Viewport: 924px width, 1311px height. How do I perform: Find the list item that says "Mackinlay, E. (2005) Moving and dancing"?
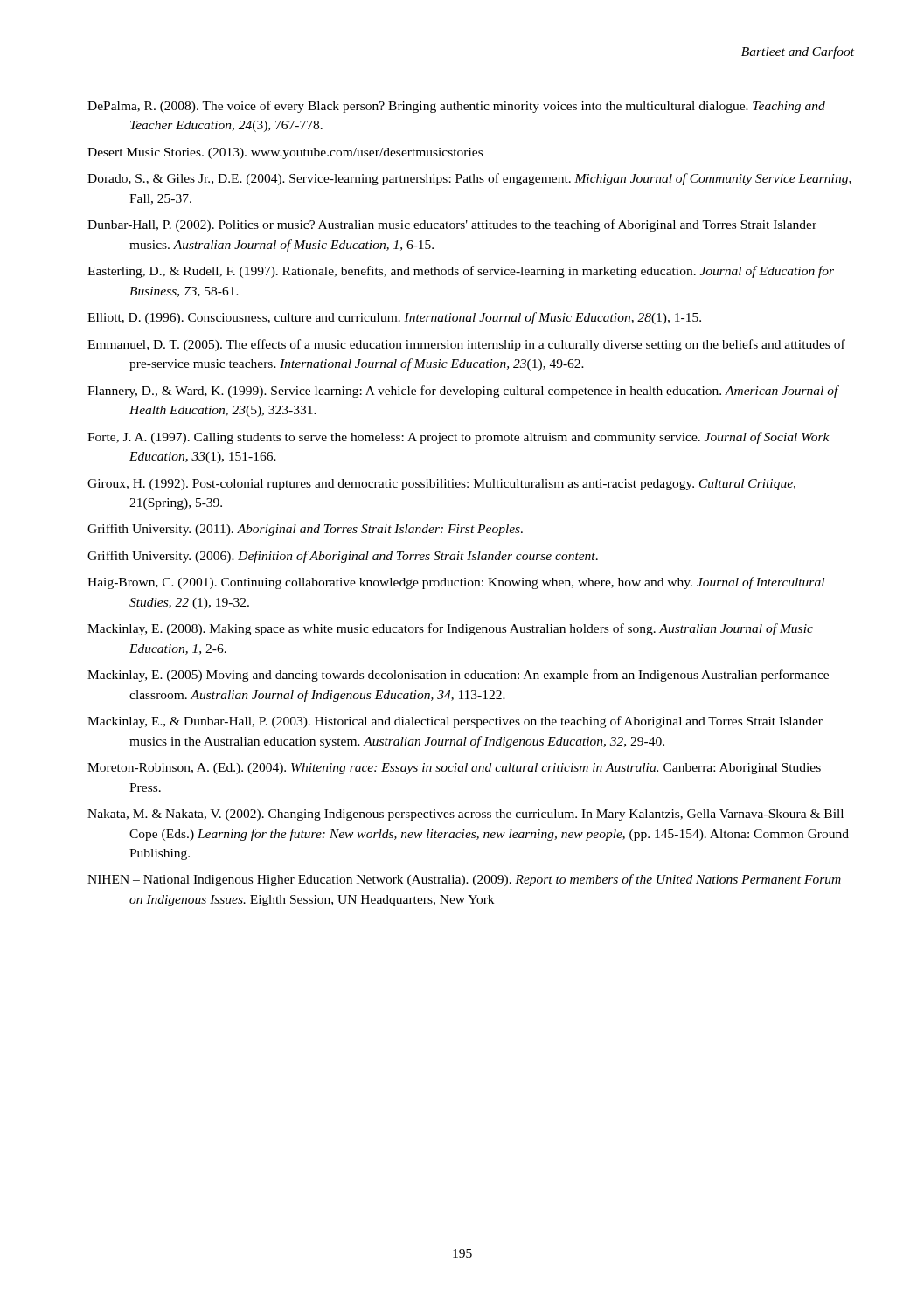coord(458,684)
